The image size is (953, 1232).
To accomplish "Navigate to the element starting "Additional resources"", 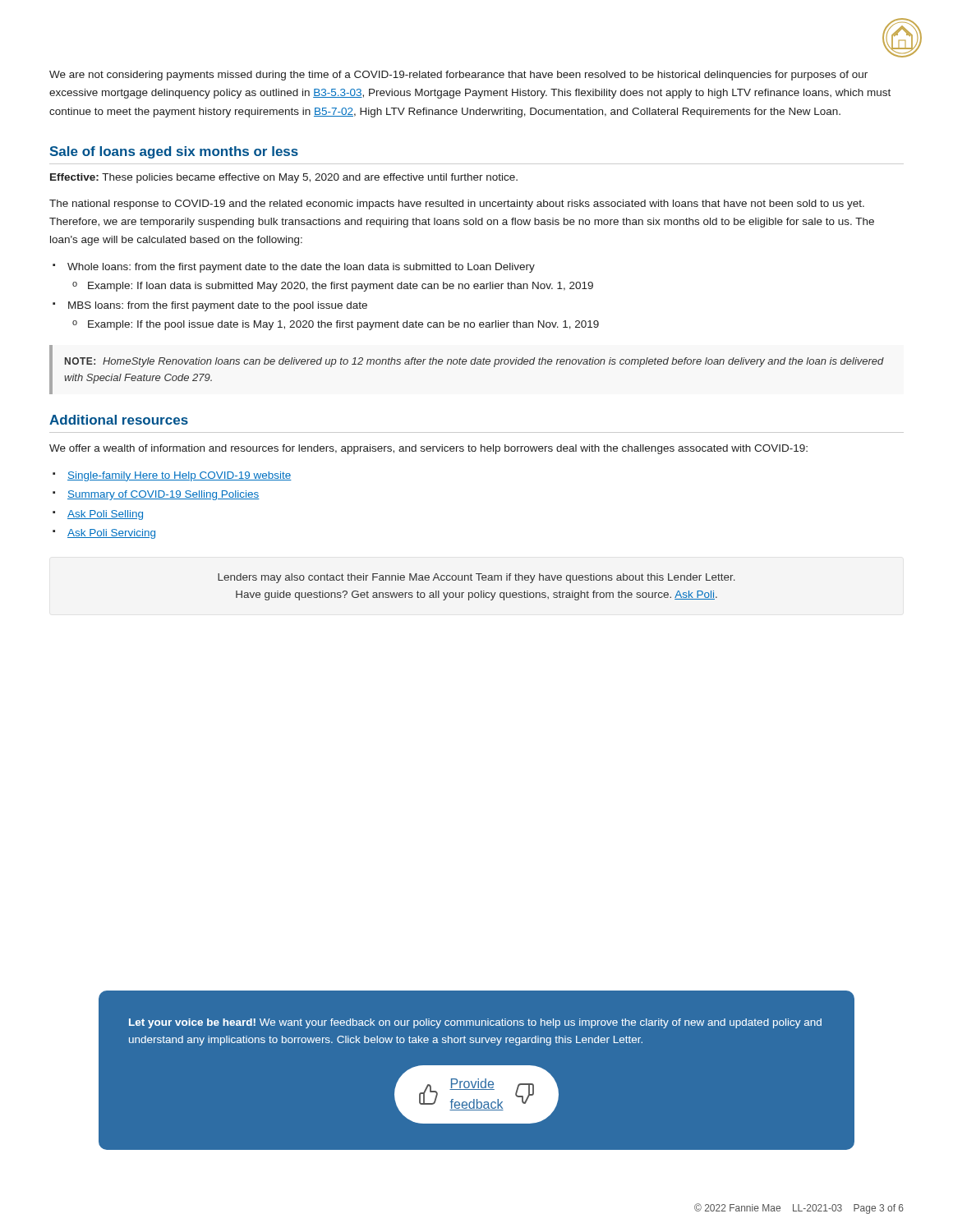I will [x=119, y=420].
